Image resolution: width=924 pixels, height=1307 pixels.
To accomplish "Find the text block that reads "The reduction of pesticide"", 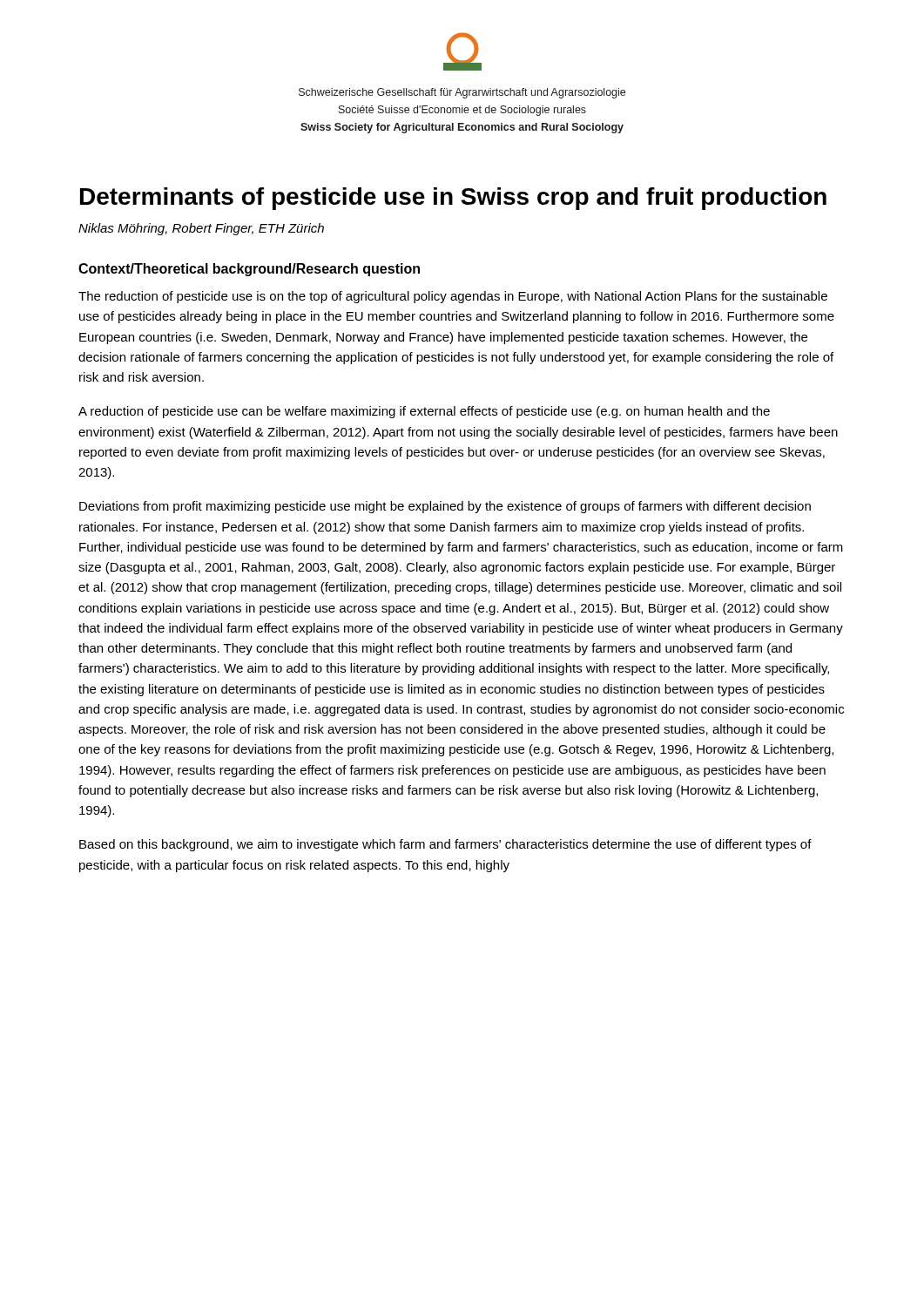I will 456,336.
